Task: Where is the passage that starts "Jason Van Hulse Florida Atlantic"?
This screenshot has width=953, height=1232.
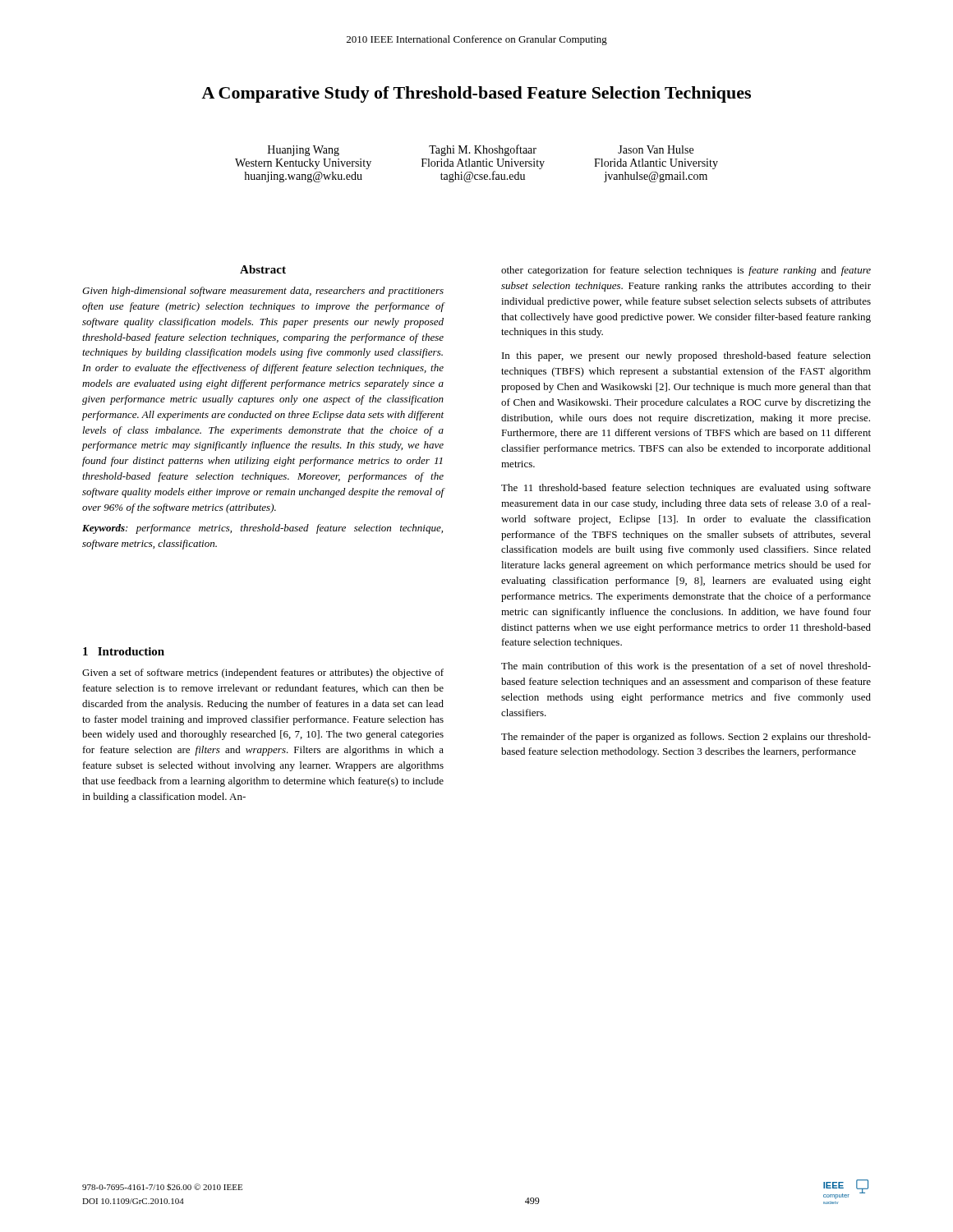Action: pos(656,163)
